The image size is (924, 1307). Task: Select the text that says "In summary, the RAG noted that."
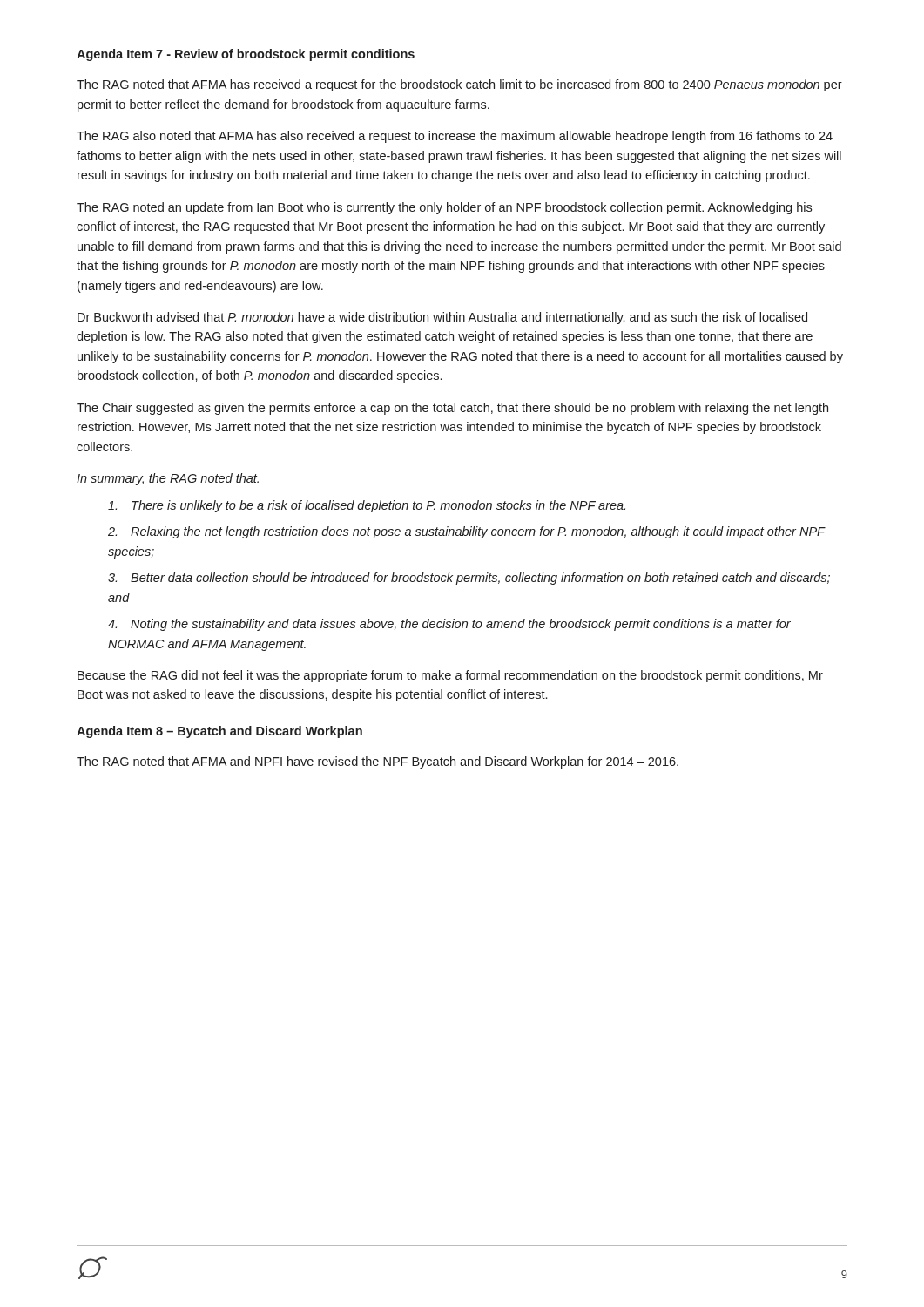168,479
